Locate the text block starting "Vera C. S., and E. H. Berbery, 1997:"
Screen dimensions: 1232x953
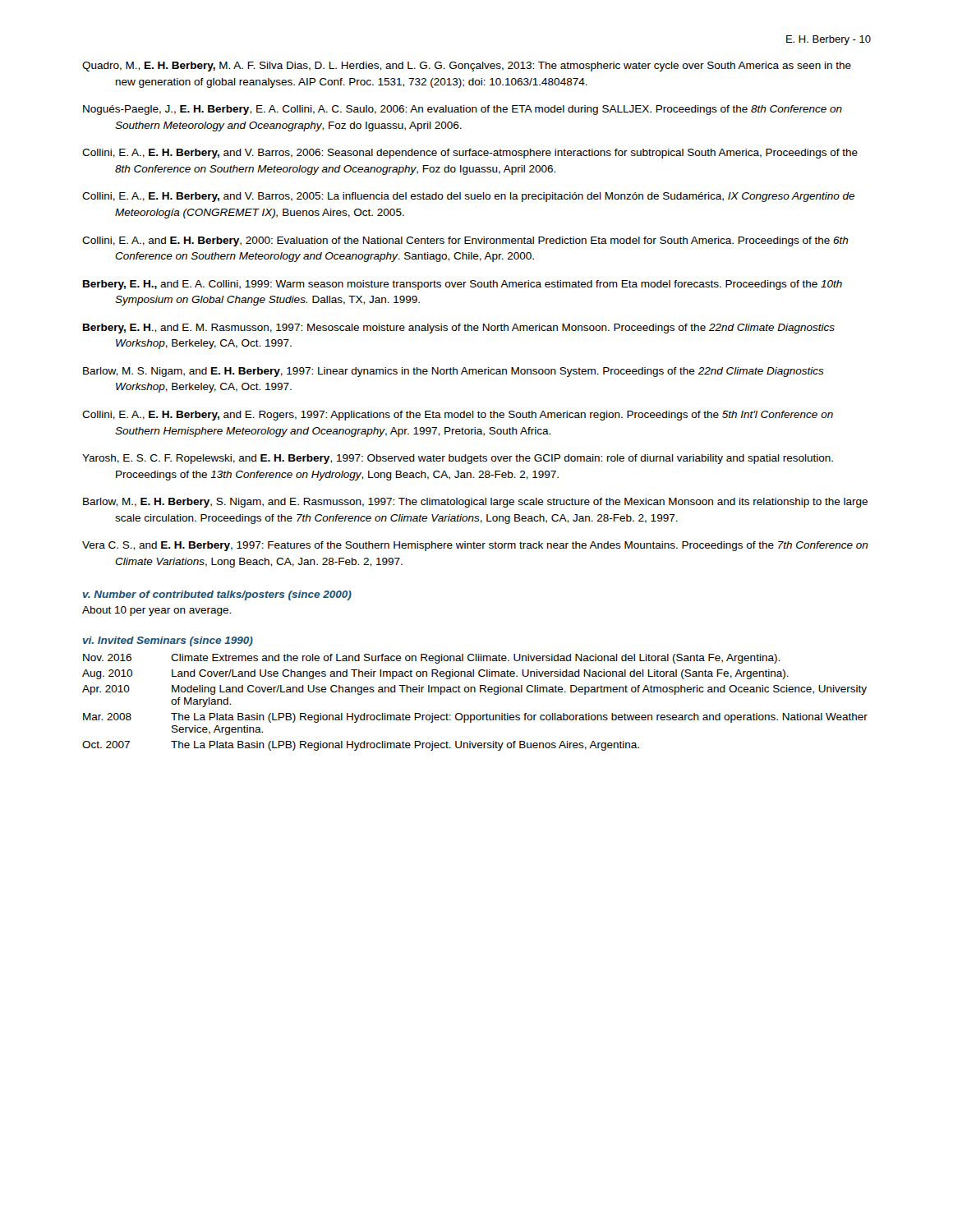coord(476,553)
